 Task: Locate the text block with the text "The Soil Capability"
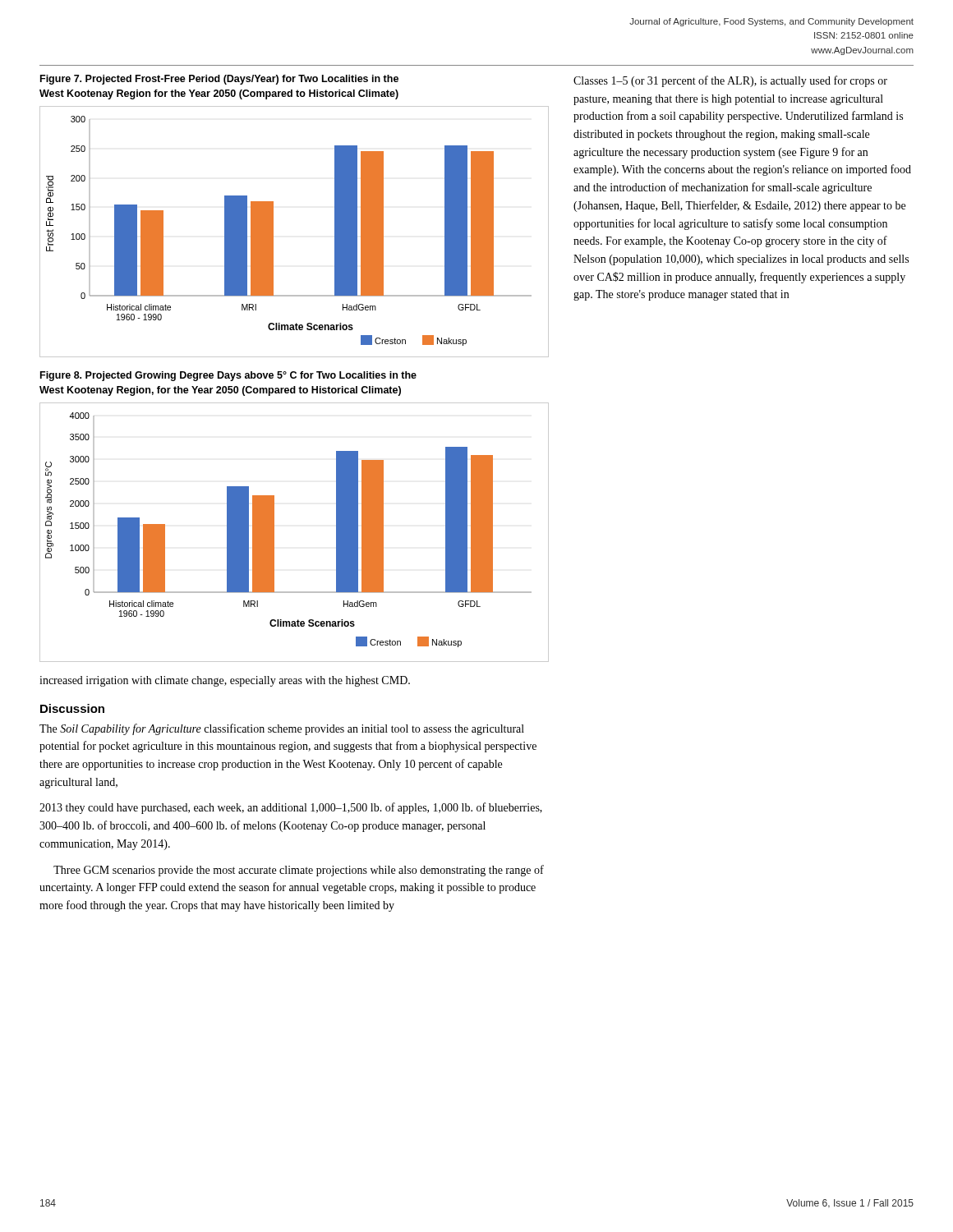click(x=288, y=755)
